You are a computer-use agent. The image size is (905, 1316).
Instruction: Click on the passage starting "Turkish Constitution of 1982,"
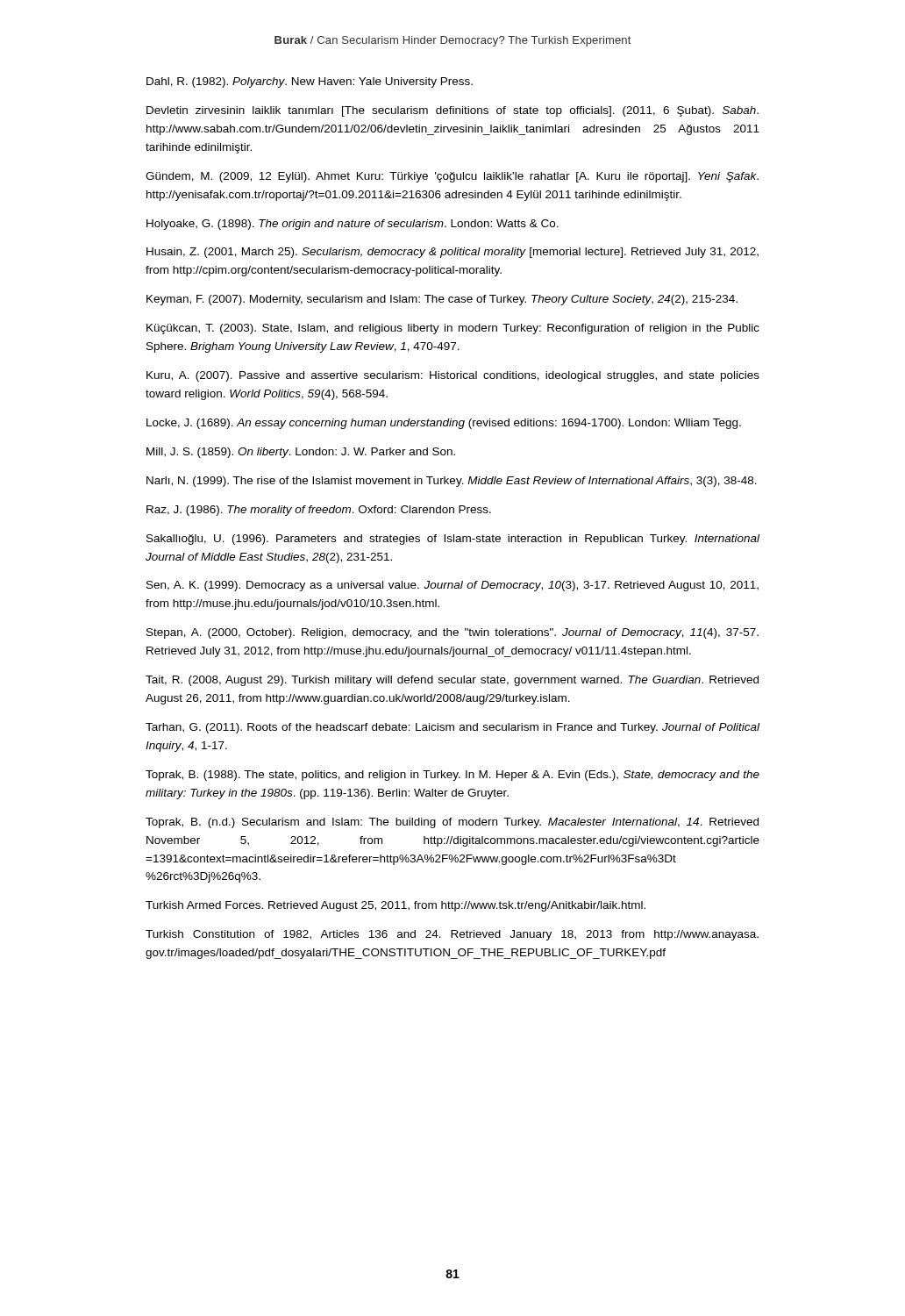click(x=452, y=943)
